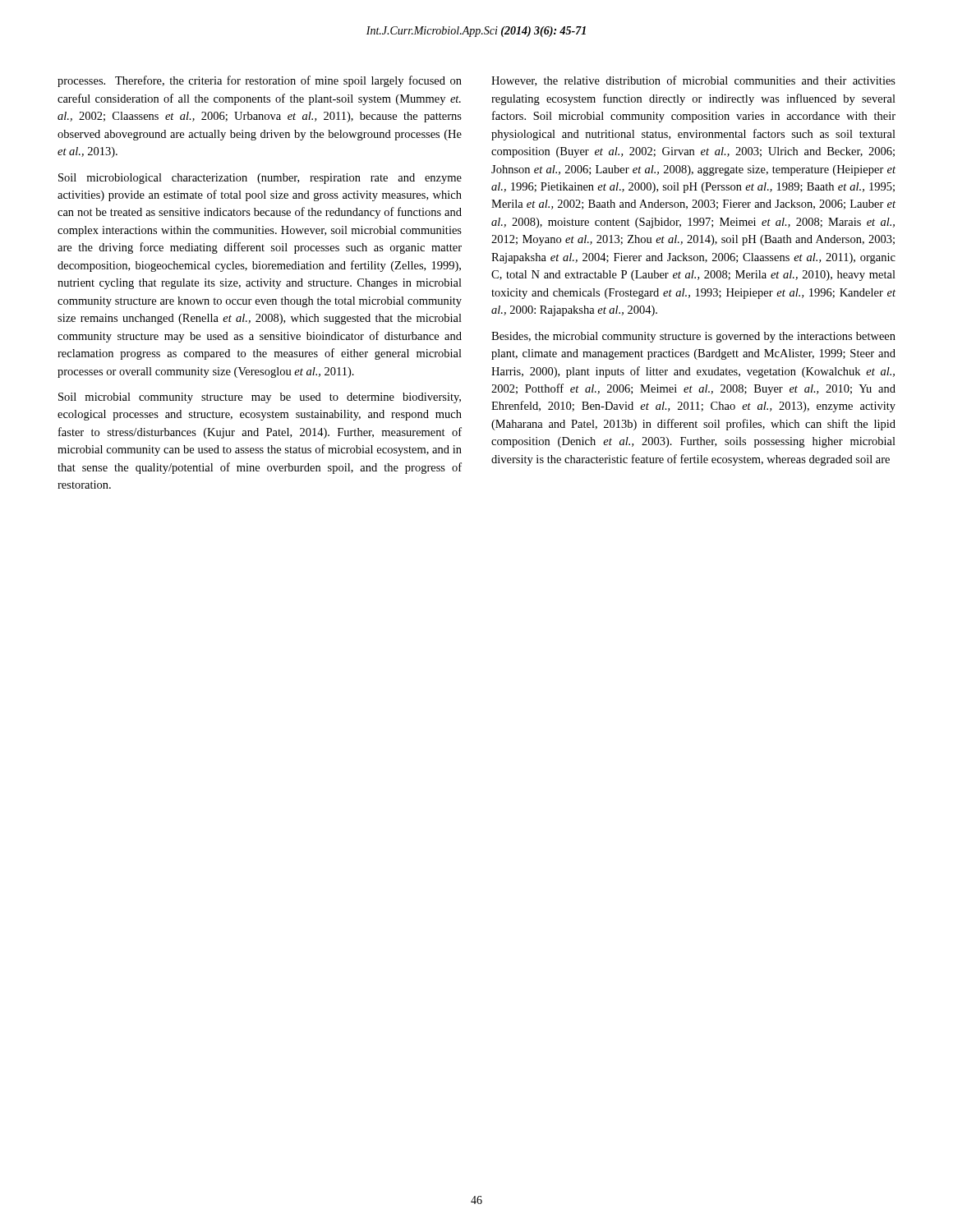The height and width of the screenshot is (1232, 953).
Task: Point to the region starting "However, the relative"
Action: point(693,196)
